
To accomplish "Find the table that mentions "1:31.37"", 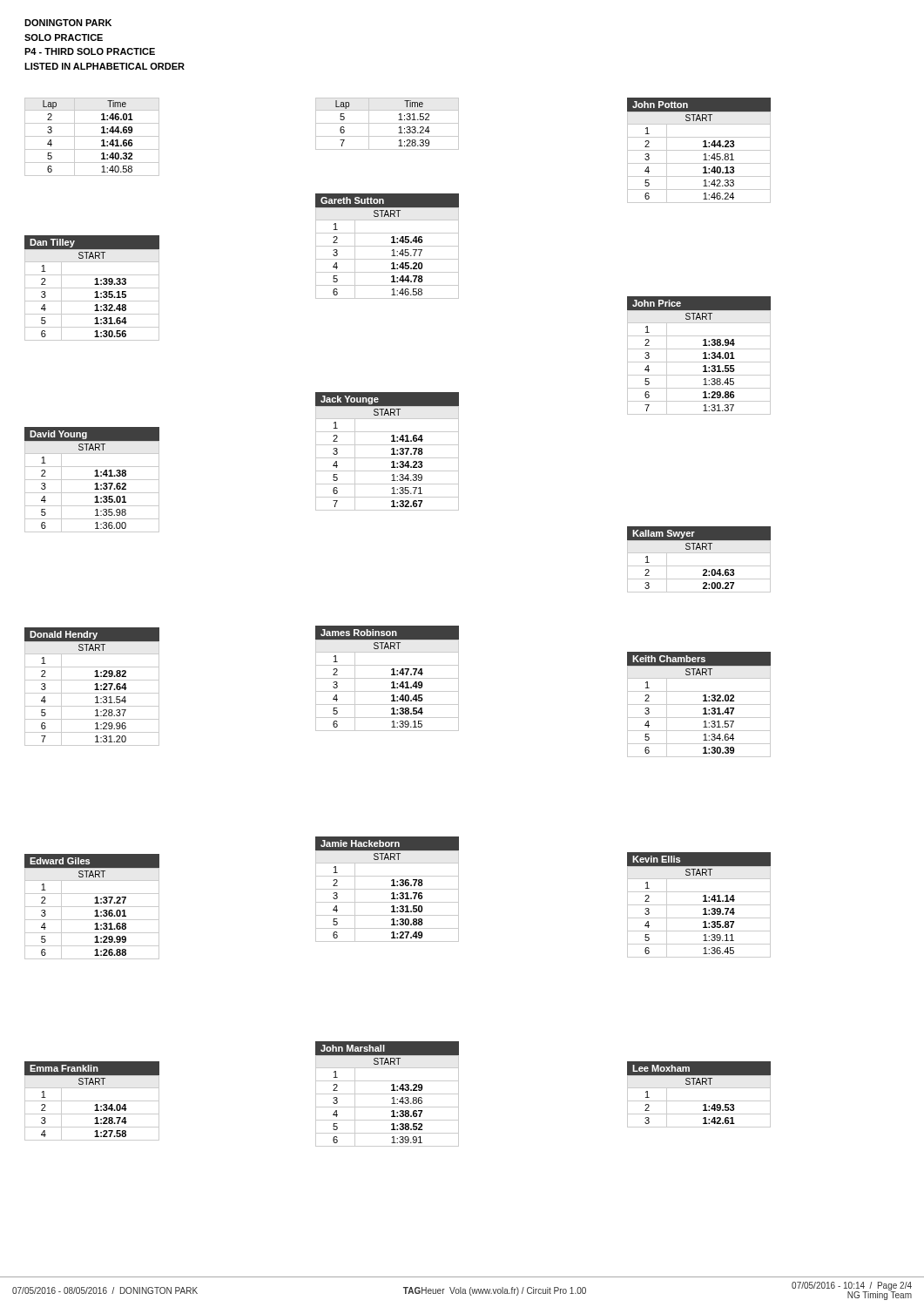I will tap(699, 356).
